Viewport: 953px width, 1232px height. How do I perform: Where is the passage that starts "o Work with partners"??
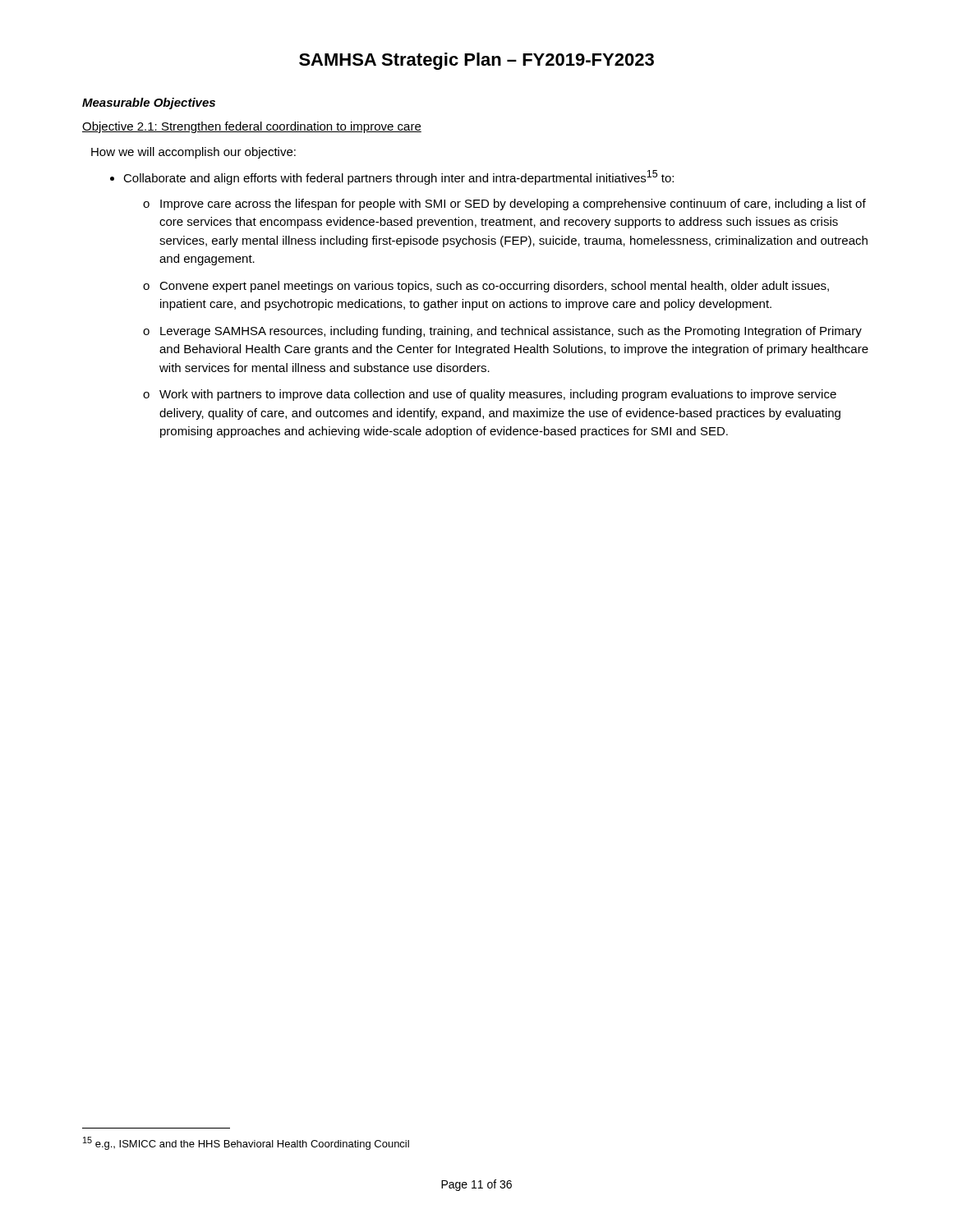[492, 411]
